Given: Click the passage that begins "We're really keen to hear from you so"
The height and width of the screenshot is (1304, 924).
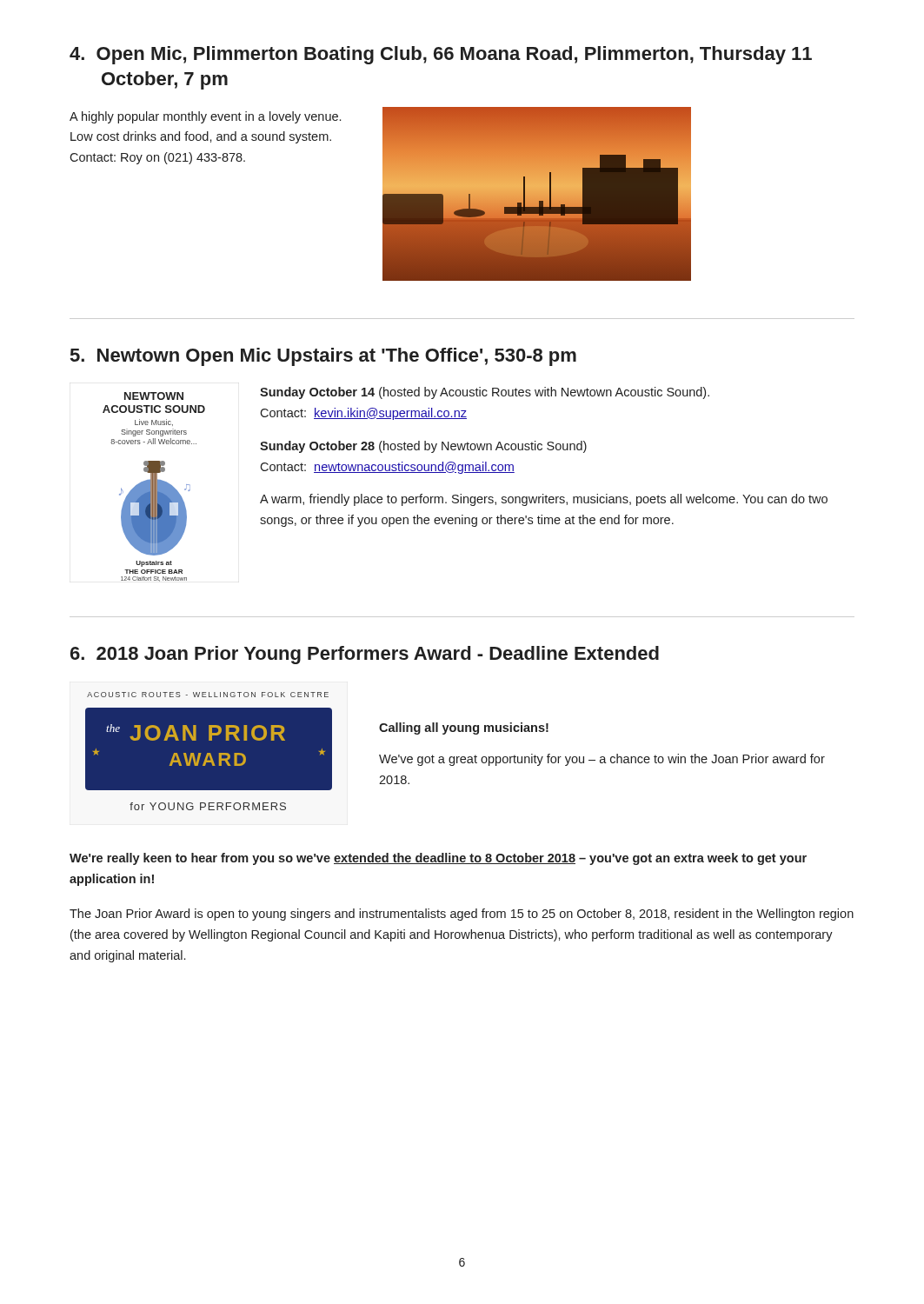Looking at the screenshot, I should click(x=438, y=869).
